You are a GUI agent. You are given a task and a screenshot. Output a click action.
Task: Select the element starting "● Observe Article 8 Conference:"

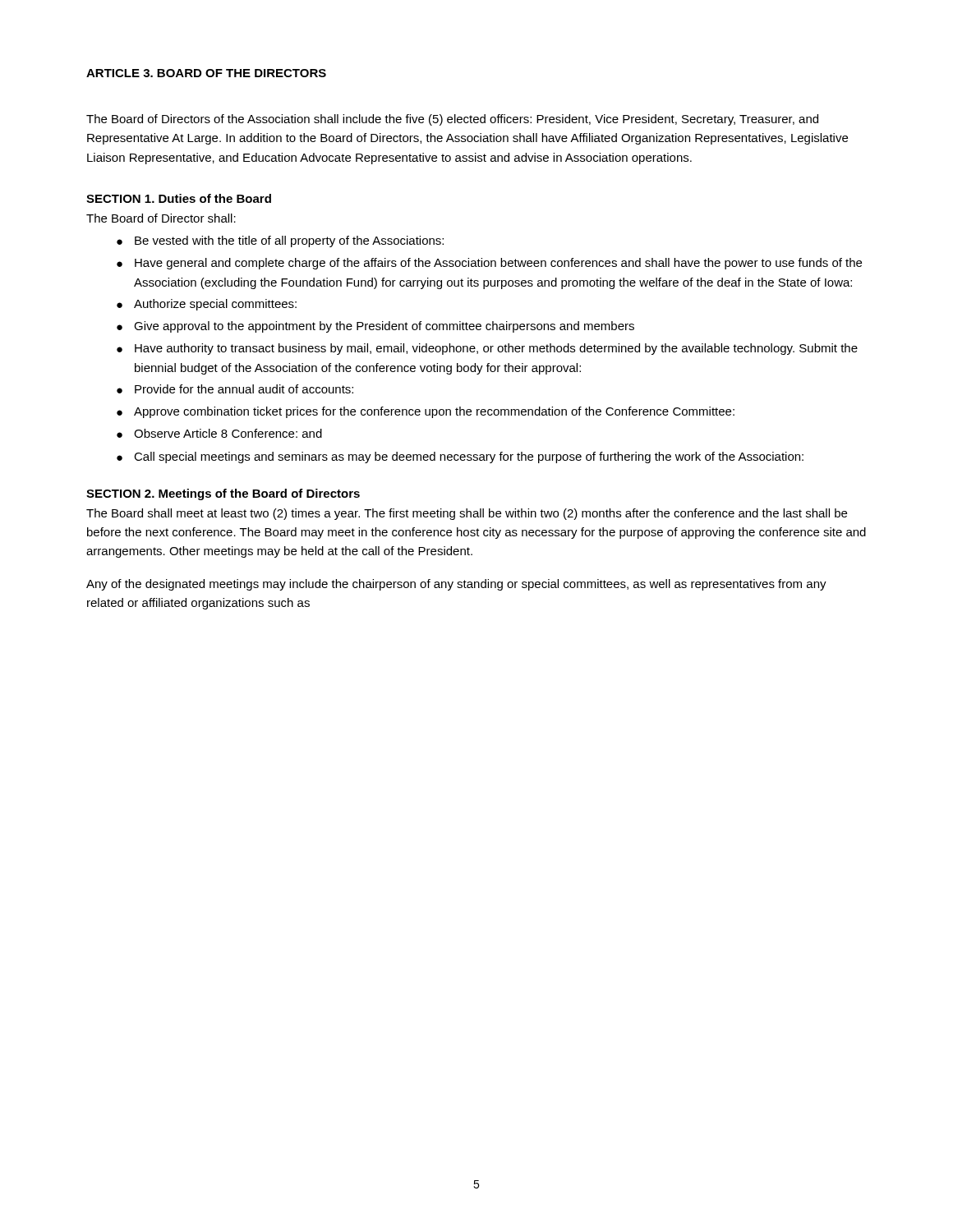point(219,433)
